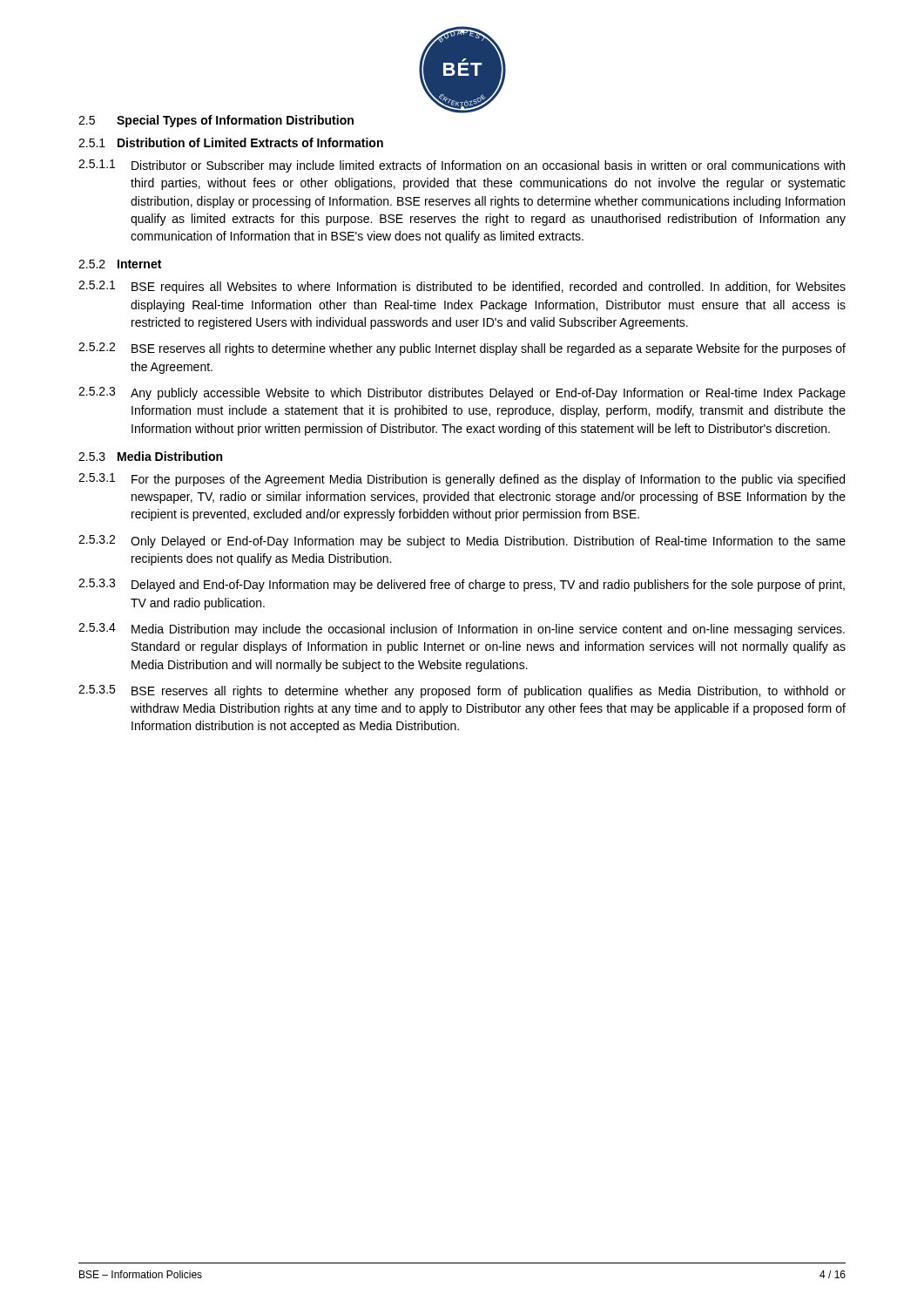Navigate to the block starting "5.2.3 Any publicly accessible Website to which Distributor"
This screenshot has width=924, height=1307.
462,411
